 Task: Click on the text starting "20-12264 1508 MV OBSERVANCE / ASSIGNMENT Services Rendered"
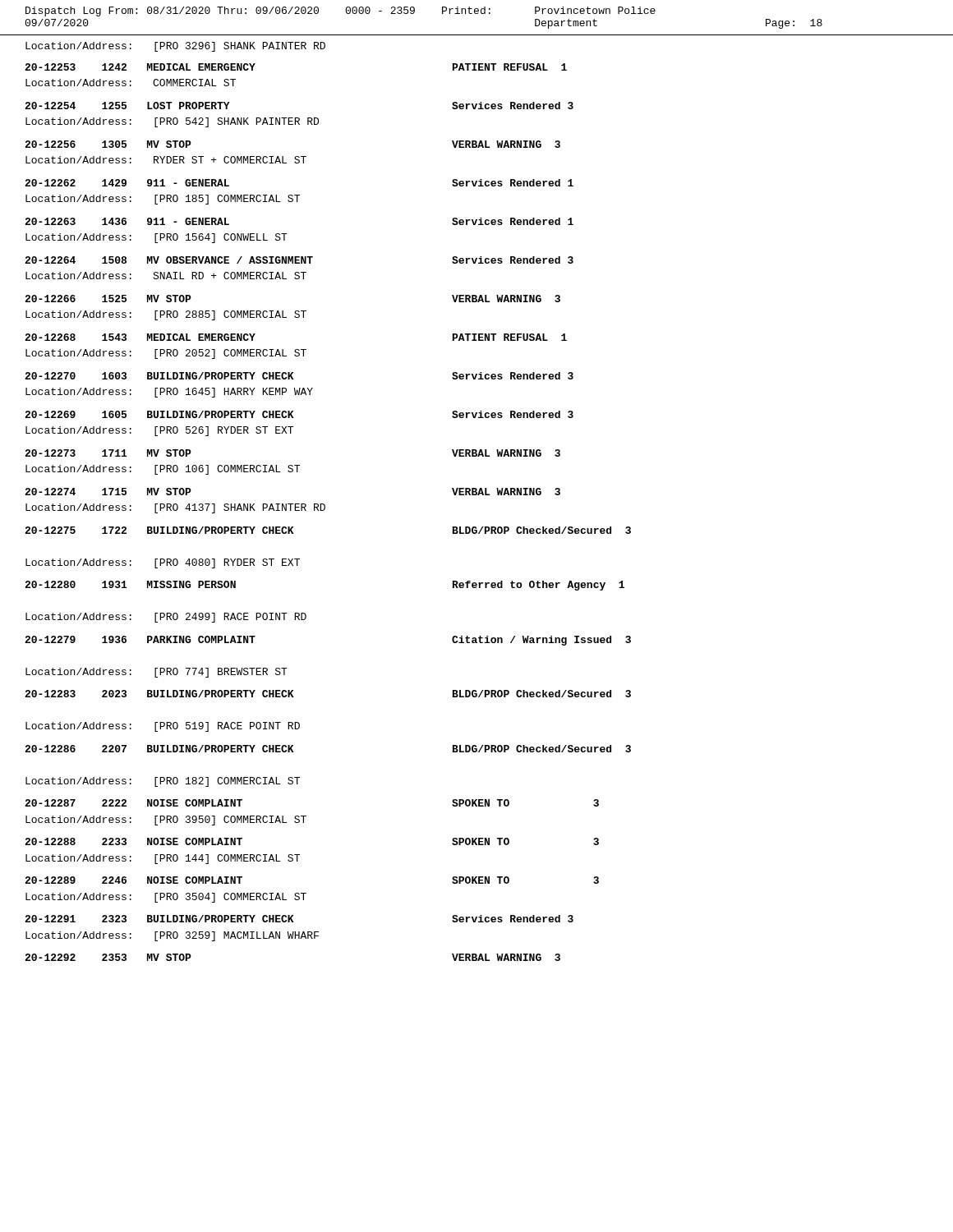pos(476,261)
